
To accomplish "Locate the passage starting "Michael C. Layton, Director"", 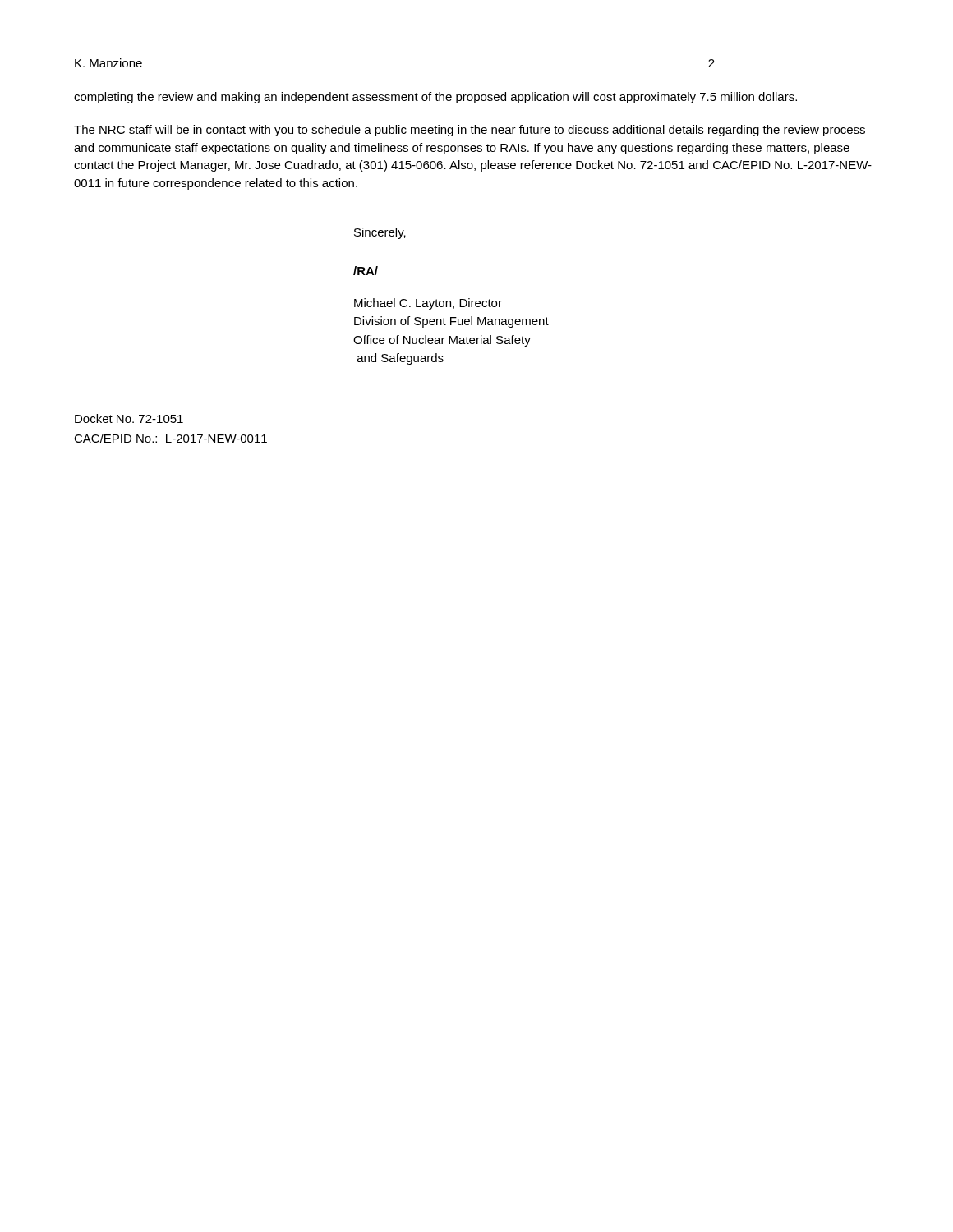I will 451,330.
